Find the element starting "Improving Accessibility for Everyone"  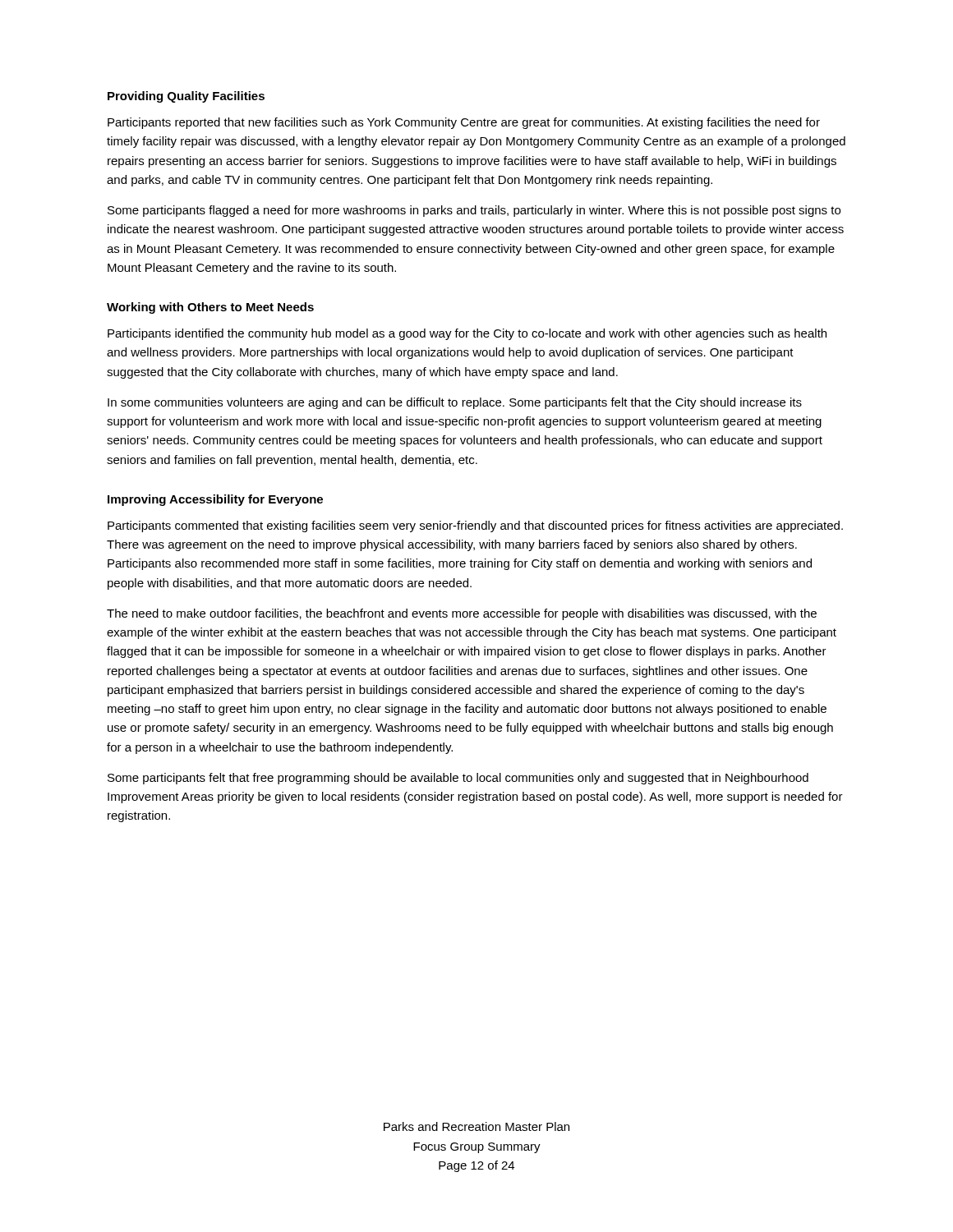coord(215,499)
